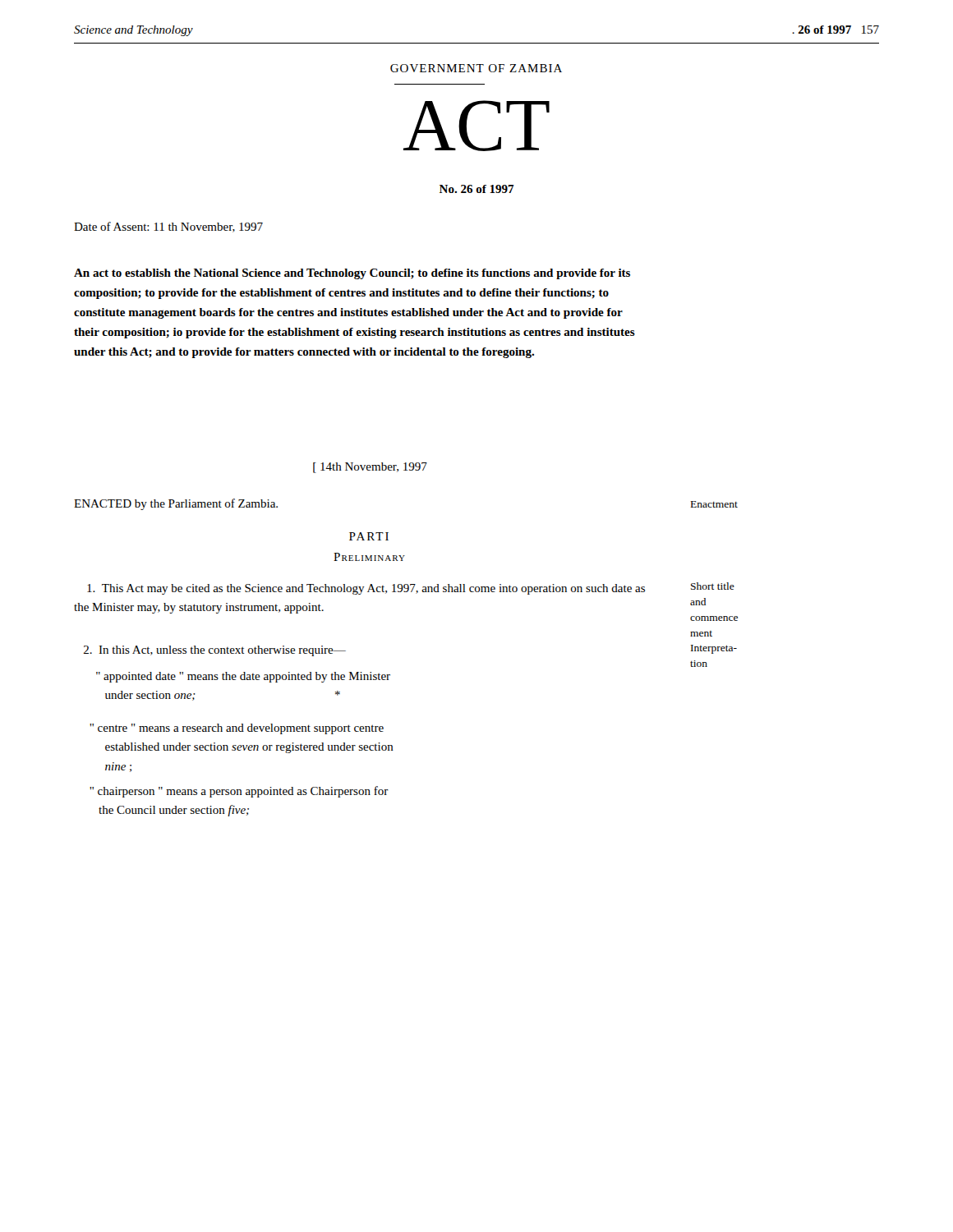
Task: Click on the element starting "An act to establish the"
Action: (x=354, y=312)
